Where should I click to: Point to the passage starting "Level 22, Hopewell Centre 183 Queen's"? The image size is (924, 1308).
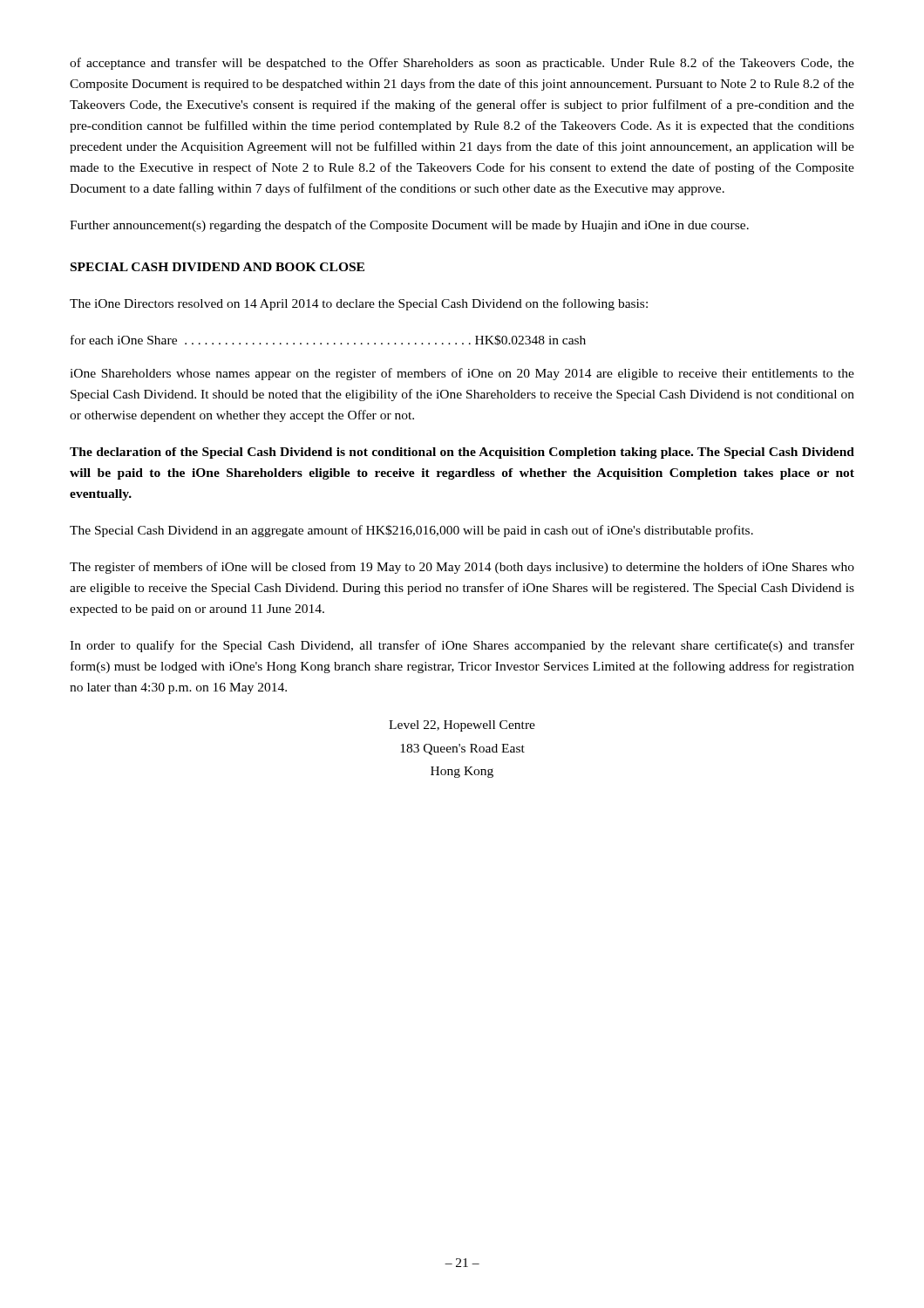(x=462, y=748)
